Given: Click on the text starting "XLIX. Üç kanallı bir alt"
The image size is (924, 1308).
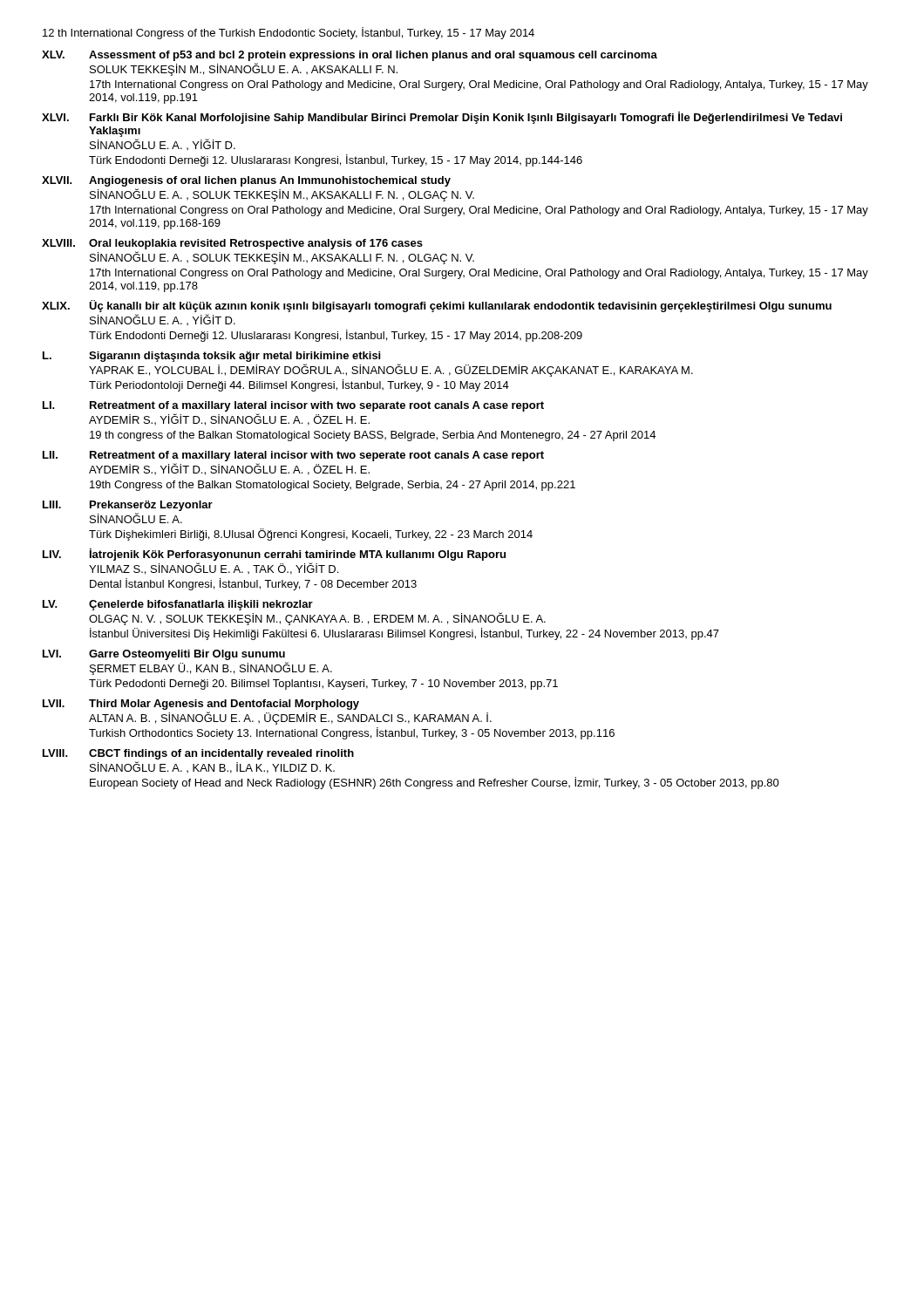Looking at the screenshot, I should pyautogui.click(x=462, y=320).
